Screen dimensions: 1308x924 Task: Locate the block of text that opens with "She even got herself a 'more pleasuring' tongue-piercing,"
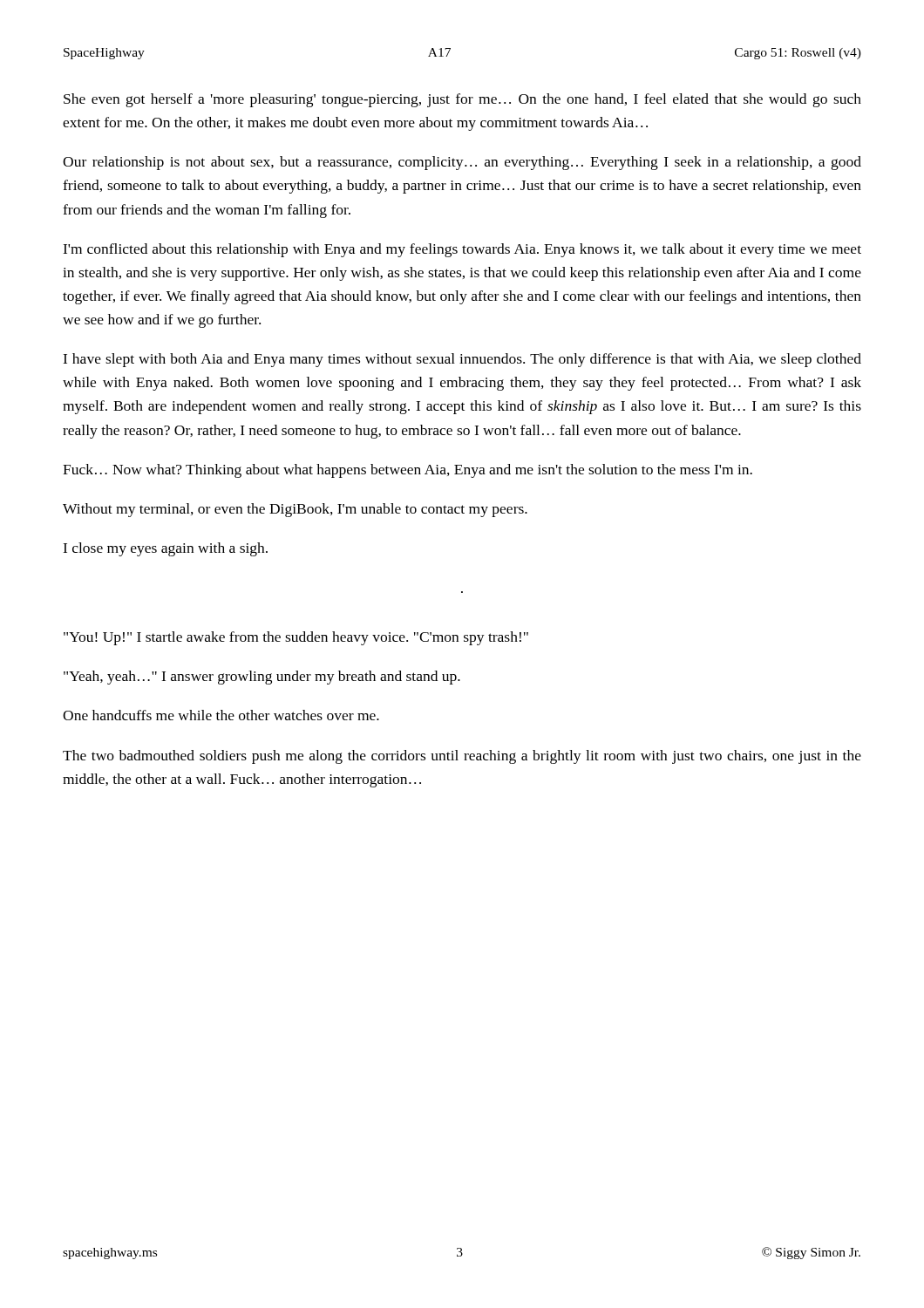click(462, 110)
